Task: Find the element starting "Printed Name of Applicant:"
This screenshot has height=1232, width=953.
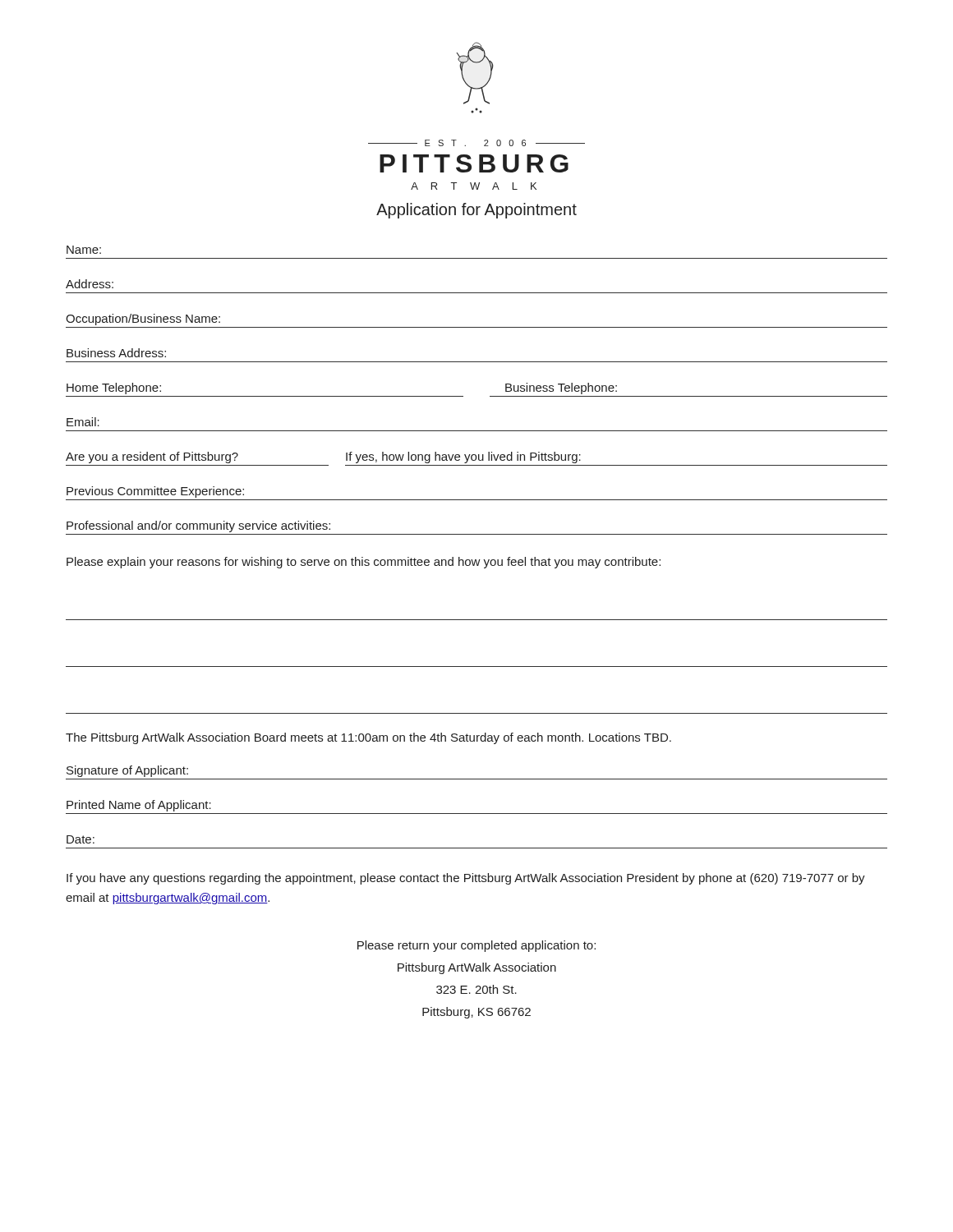Action: tap(476, 805)
